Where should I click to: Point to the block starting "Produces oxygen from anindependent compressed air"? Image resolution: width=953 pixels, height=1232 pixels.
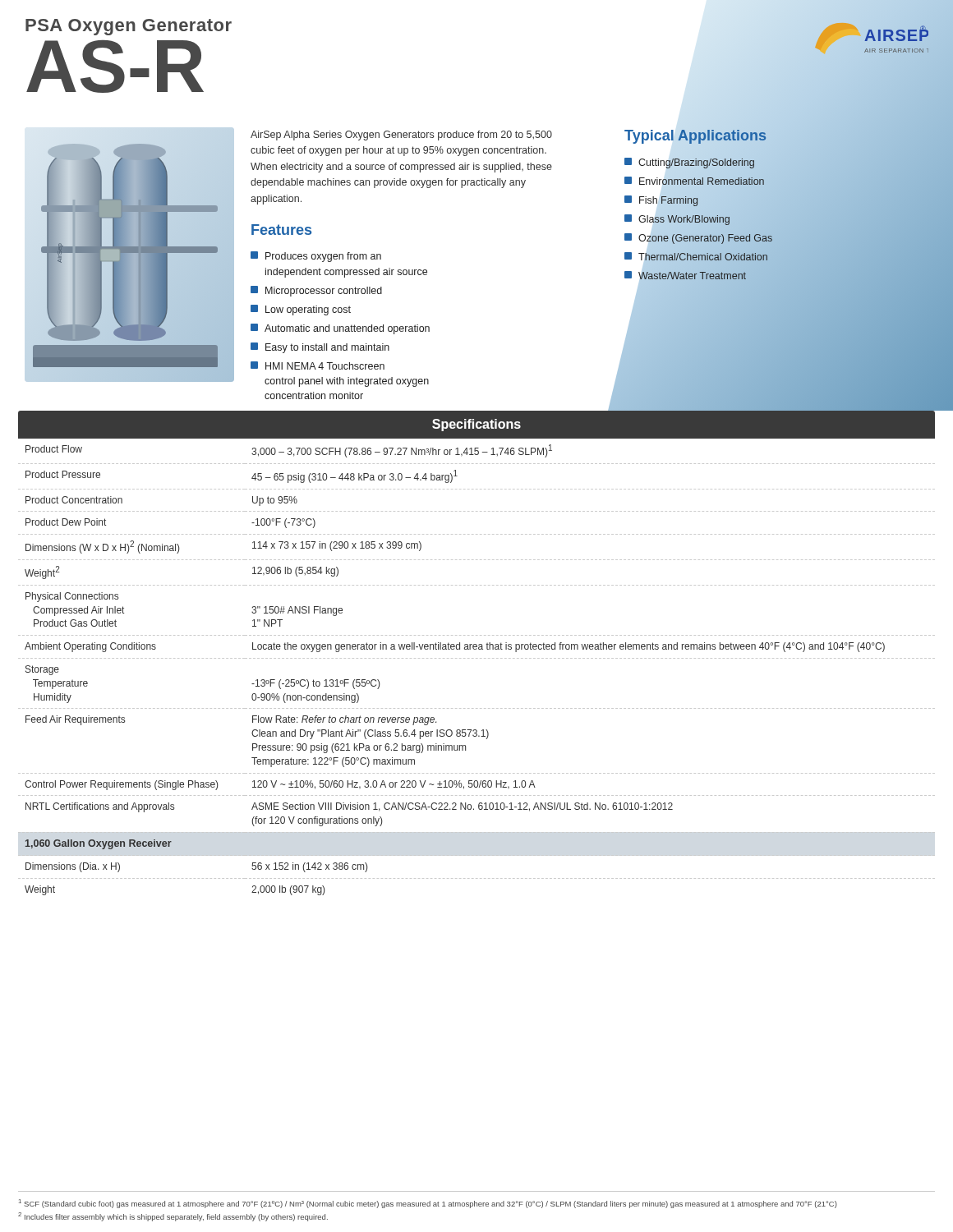(346, 264)
